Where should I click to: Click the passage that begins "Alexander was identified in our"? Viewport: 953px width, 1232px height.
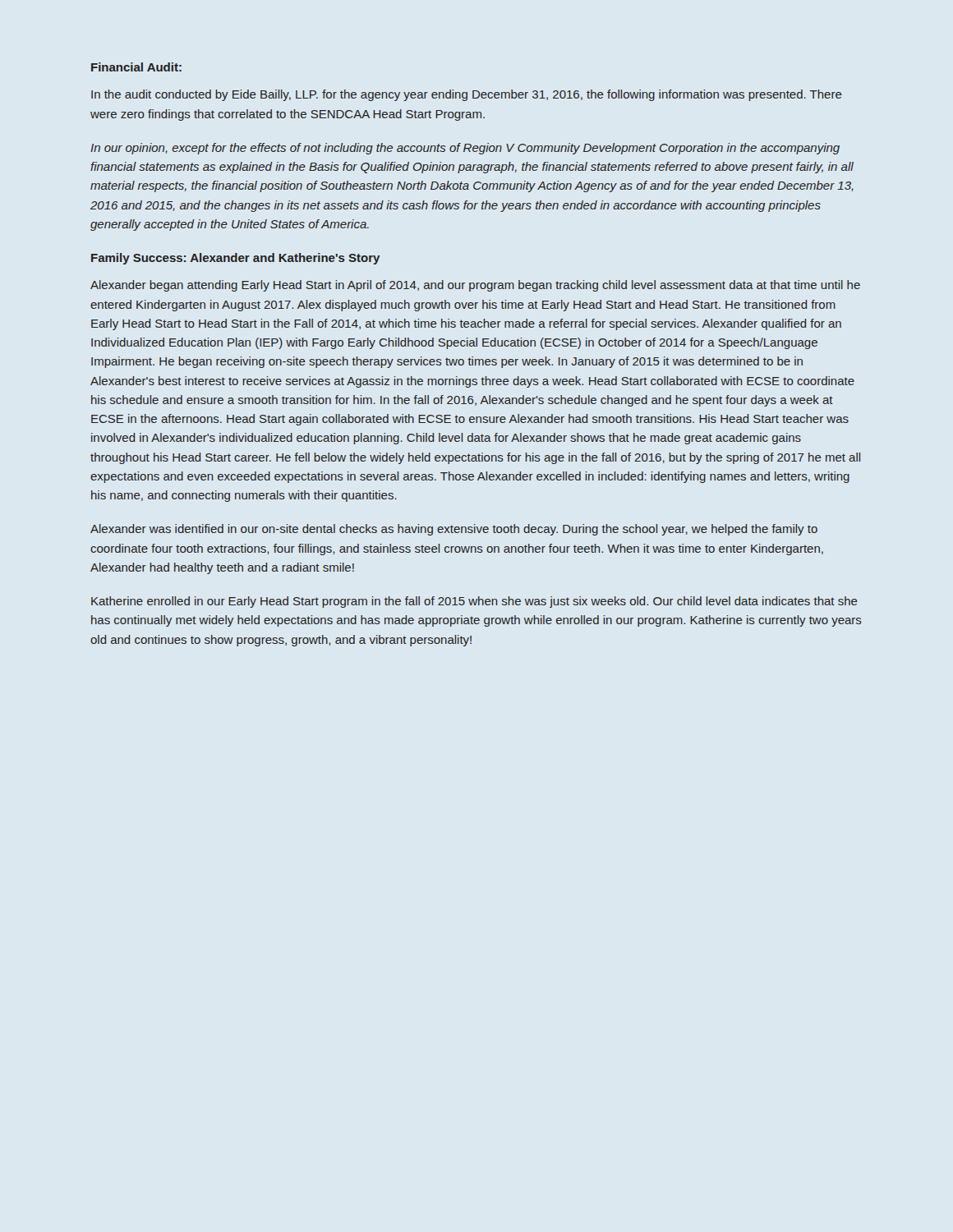457,548
